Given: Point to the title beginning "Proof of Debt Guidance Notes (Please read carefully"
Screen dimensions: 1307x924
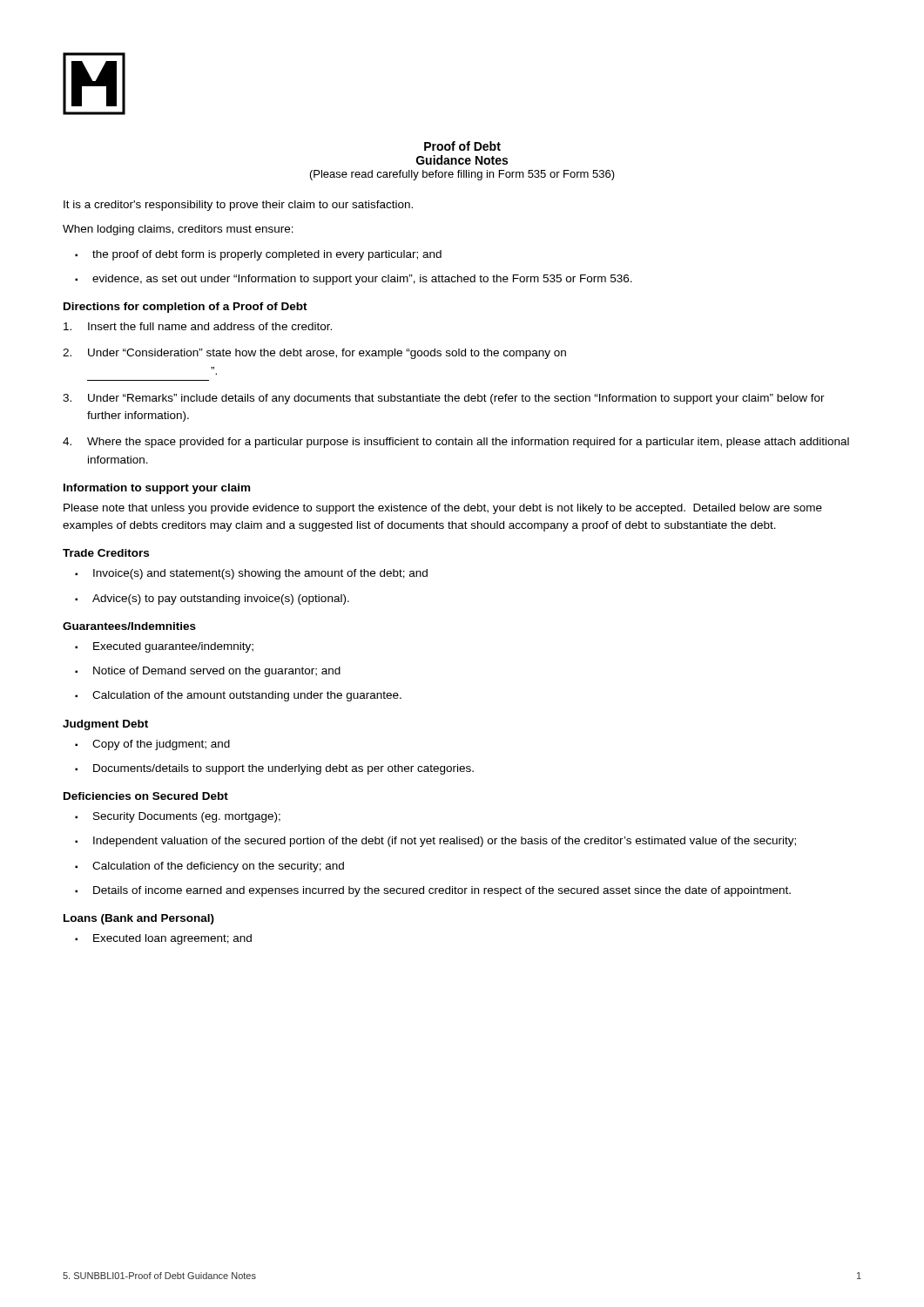Looking at the screenshot, I should click(x=462, y=160).
